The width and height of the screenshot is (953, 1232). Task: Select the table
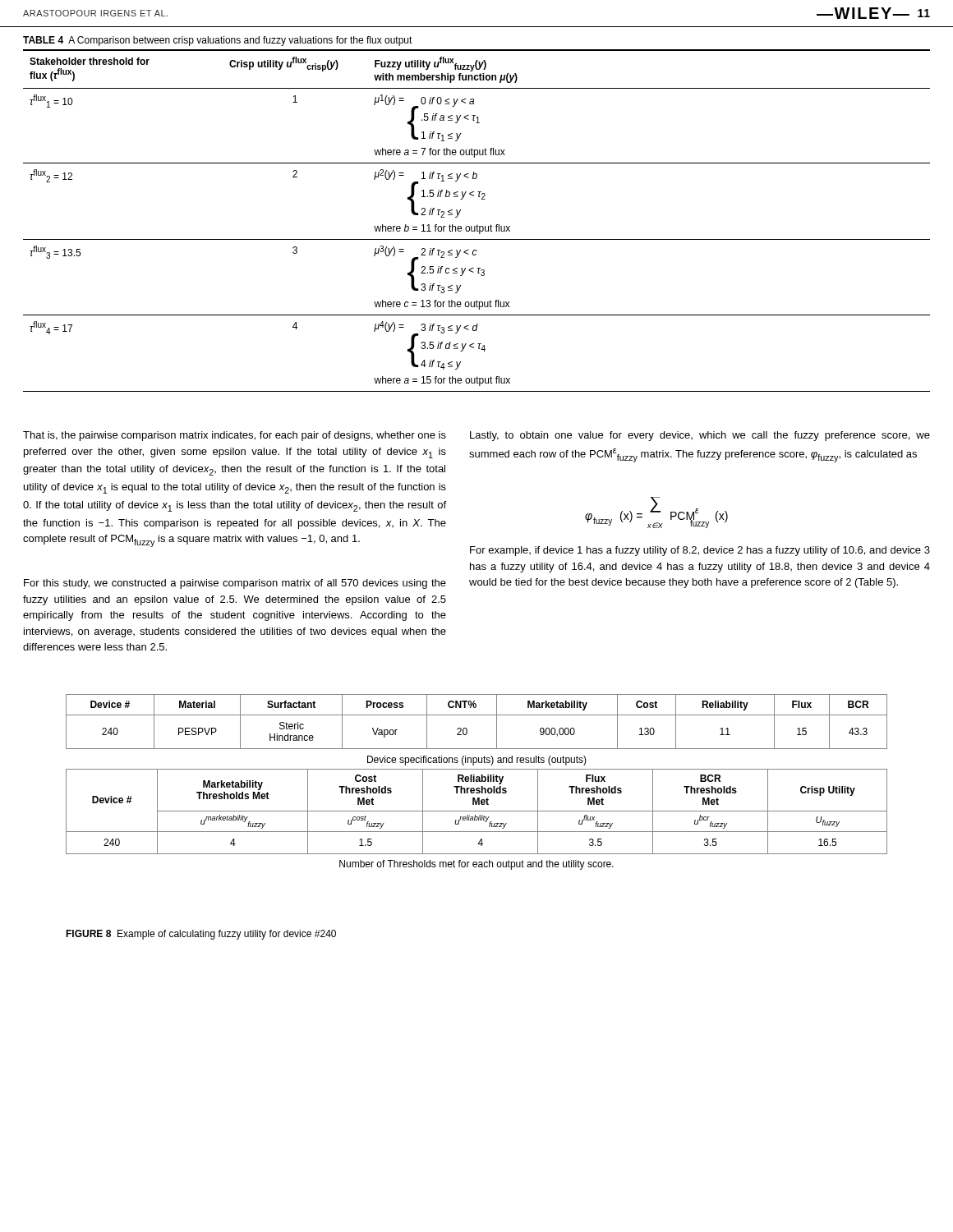476,221
